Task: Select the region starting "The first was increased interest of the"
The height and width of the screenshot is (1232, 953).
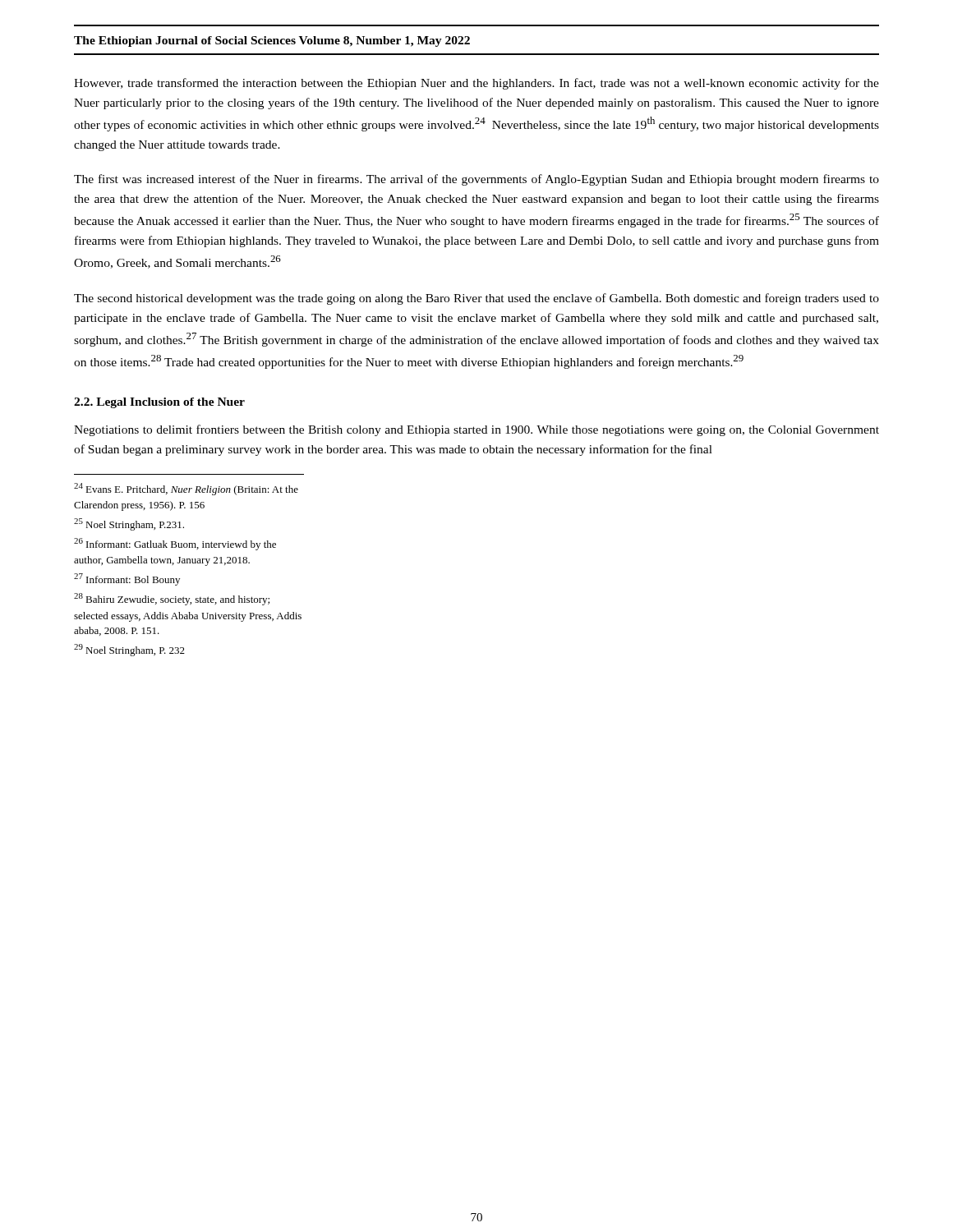Action: (476, 221)
